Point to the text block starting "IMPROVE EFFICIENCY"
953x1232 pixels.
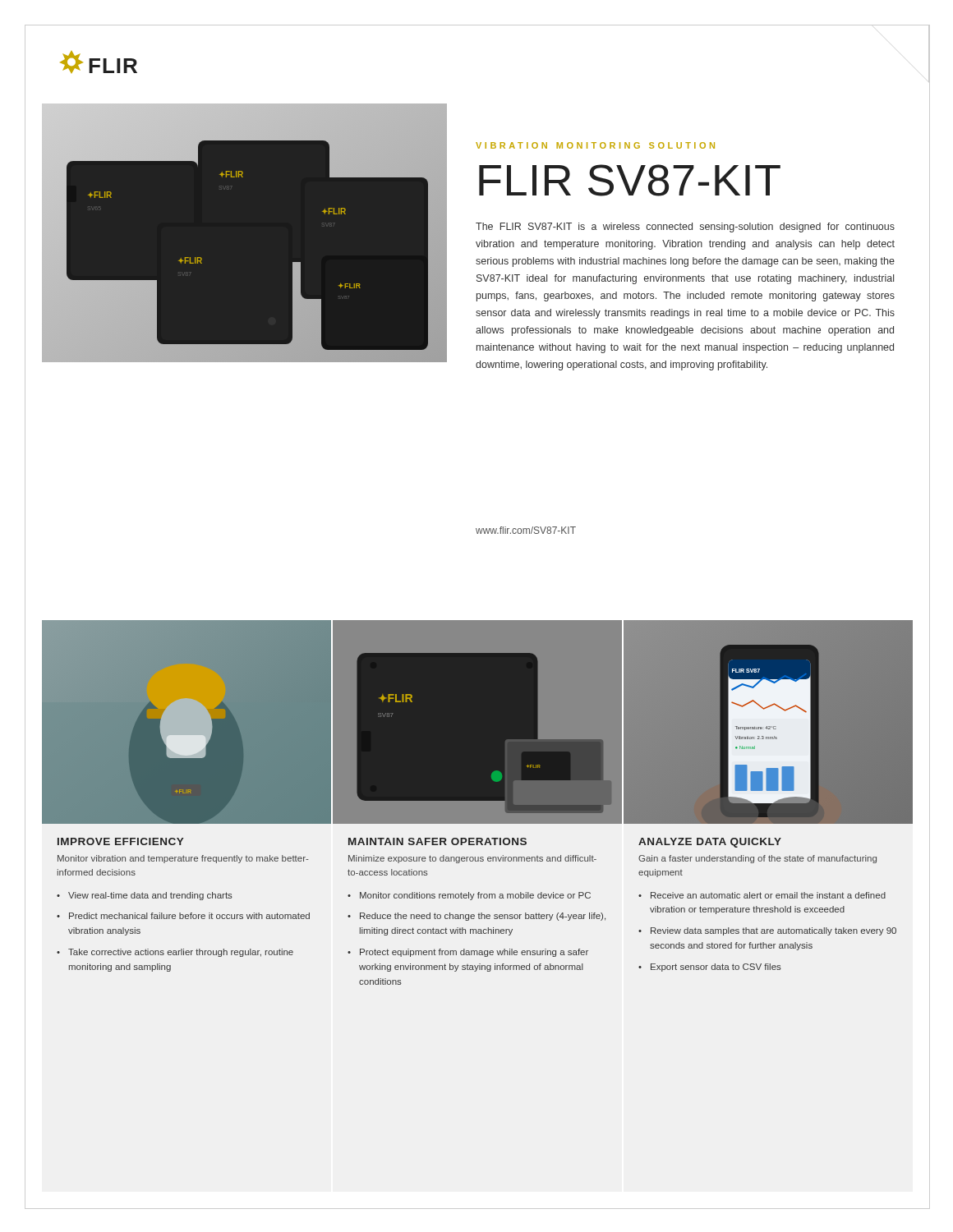[120, 841]
